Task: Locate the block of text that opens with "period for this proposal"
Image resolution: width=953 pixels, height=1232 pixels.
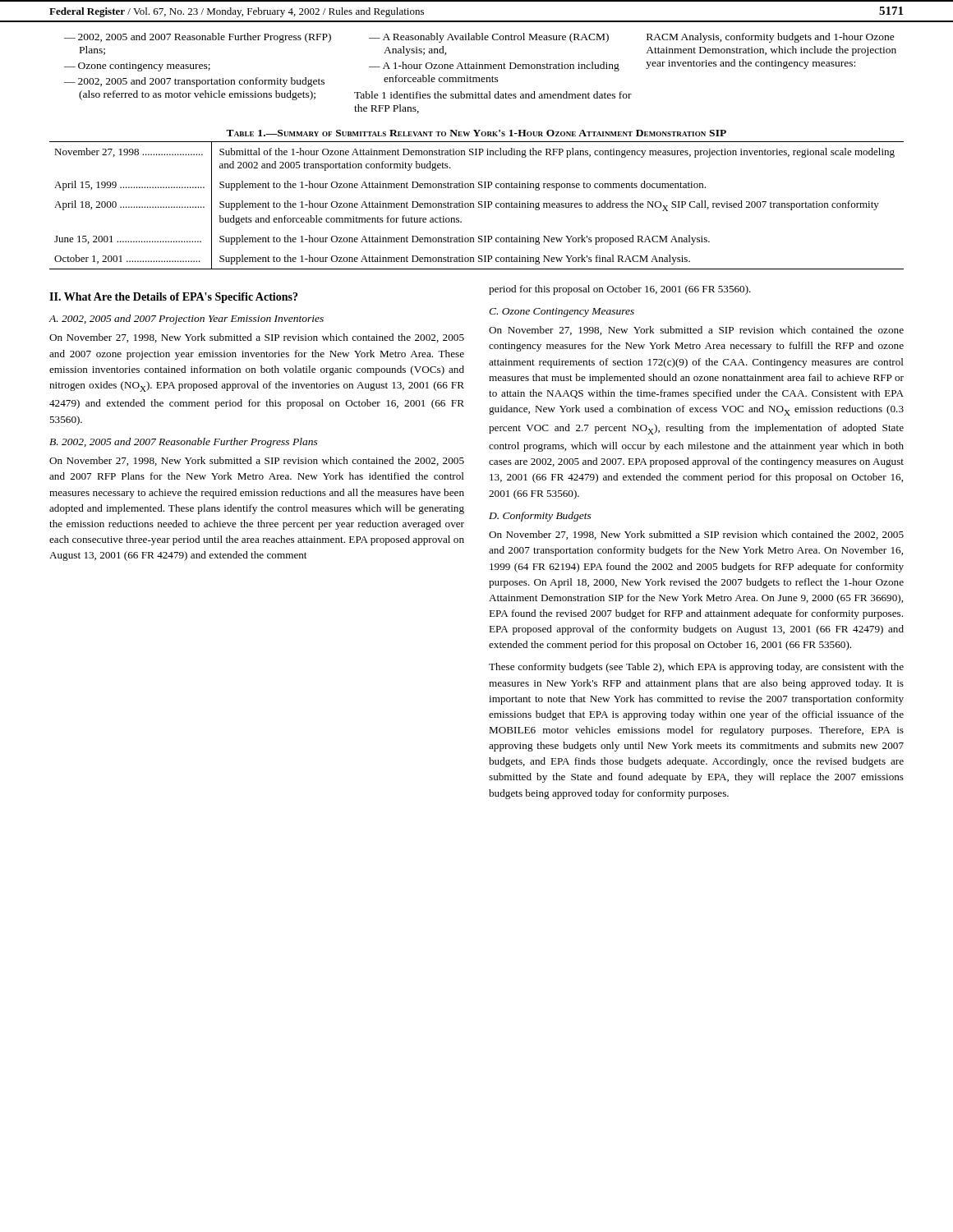Action: 696,288
